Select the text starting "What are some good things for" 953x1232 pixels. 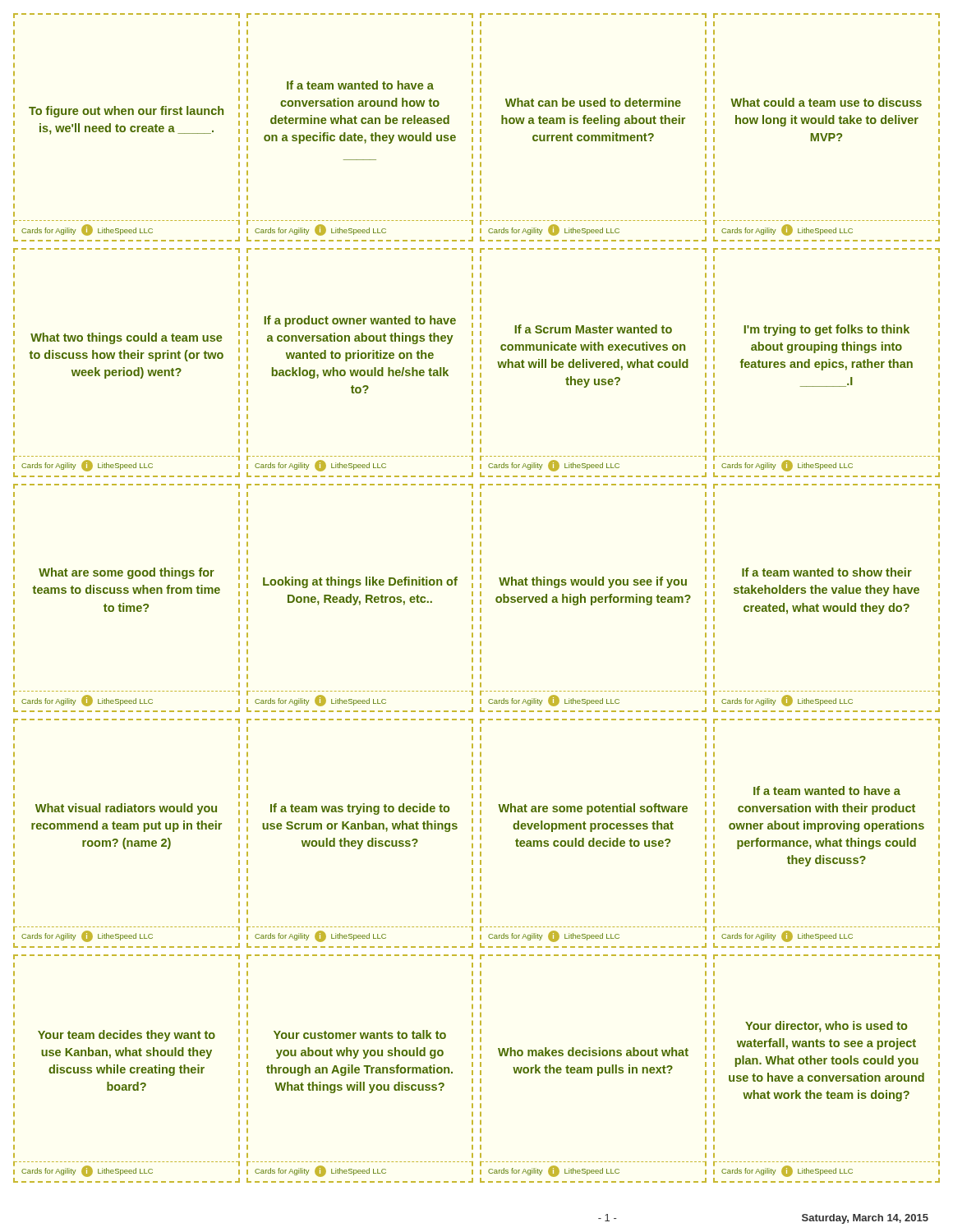point(127,598)
